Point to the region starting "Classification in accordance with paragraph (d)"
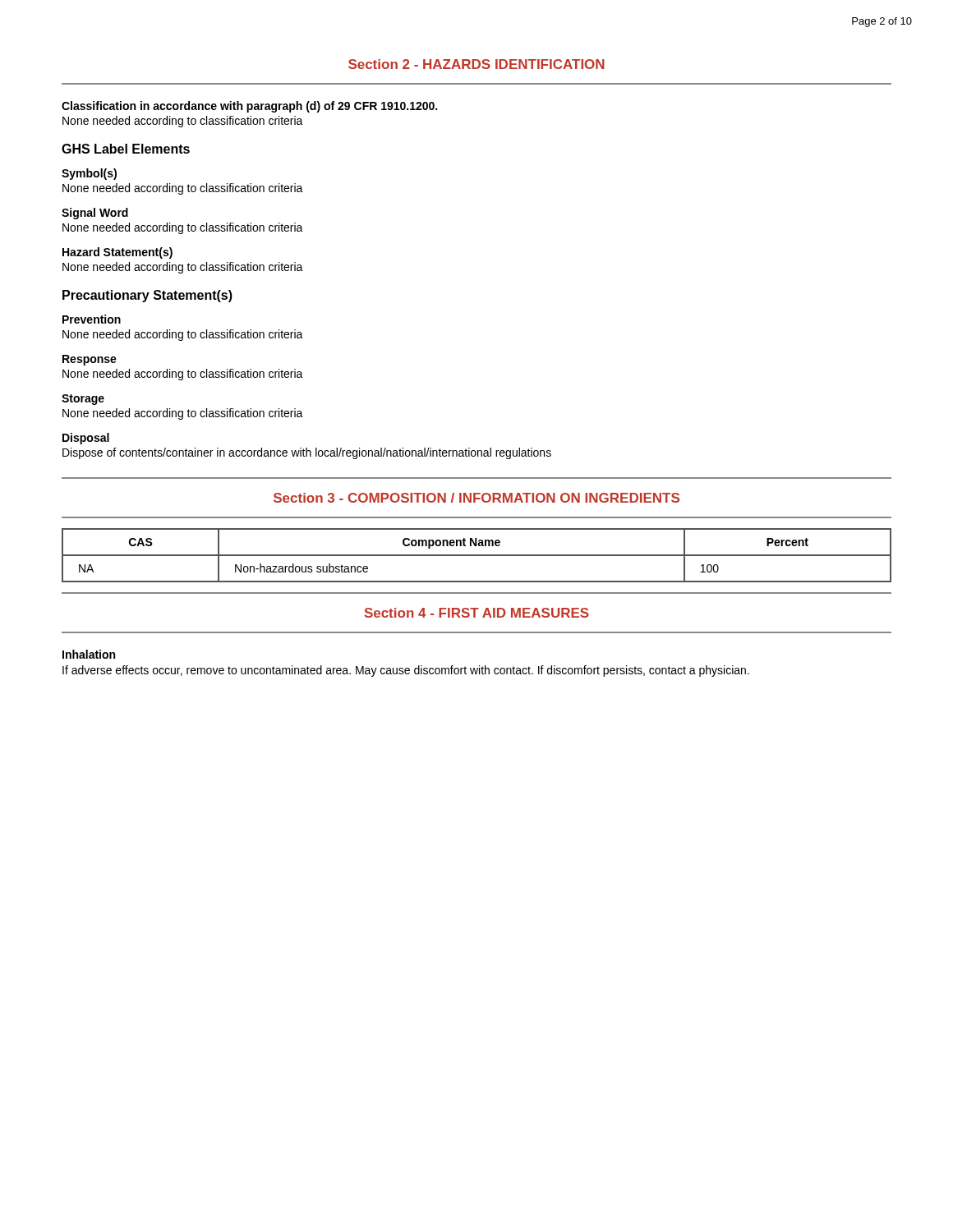 click(249, 107)
